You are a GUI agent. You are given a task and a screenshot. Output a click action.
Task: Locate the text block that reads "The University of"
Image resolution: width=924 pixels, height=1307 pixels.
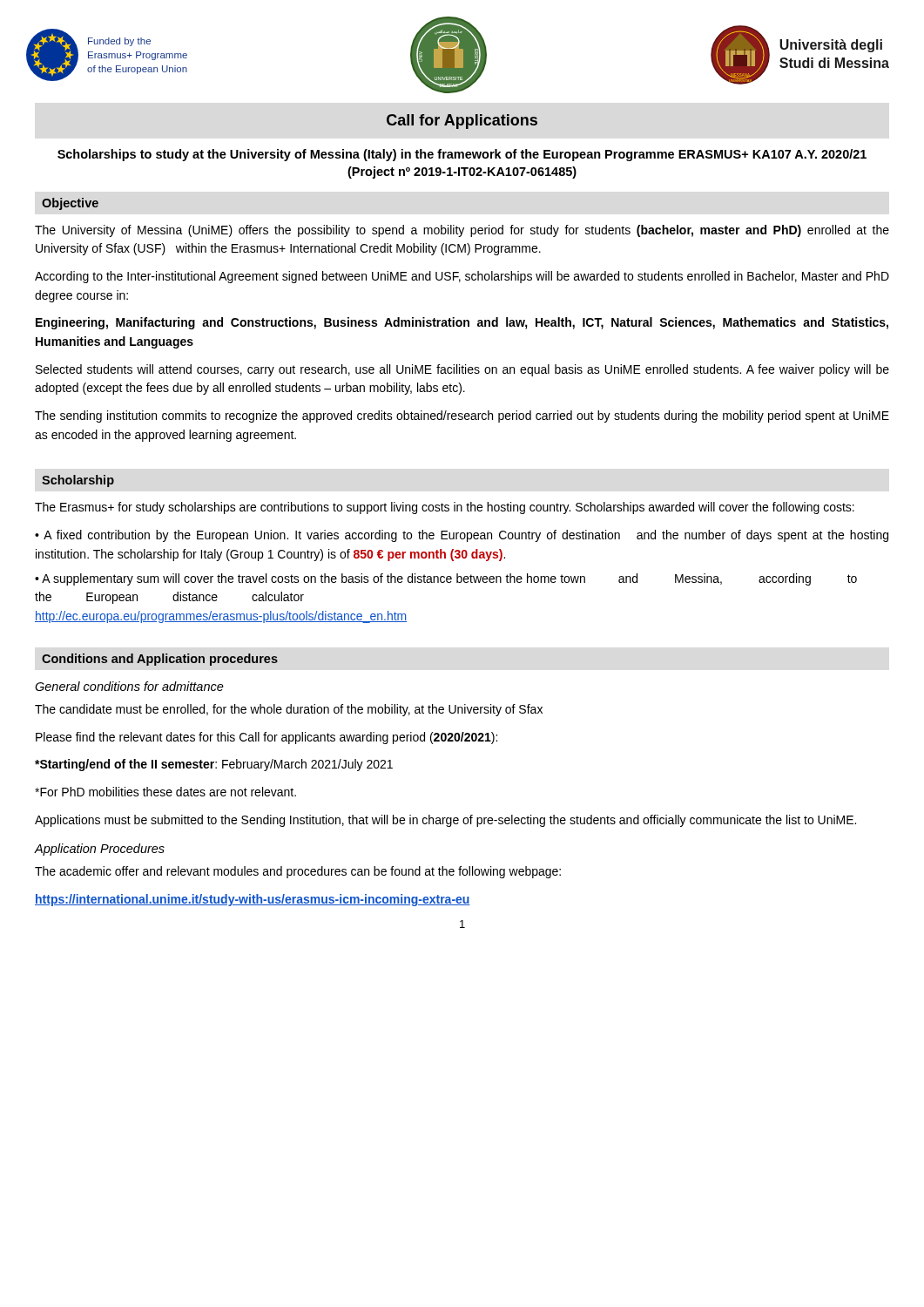462,239
